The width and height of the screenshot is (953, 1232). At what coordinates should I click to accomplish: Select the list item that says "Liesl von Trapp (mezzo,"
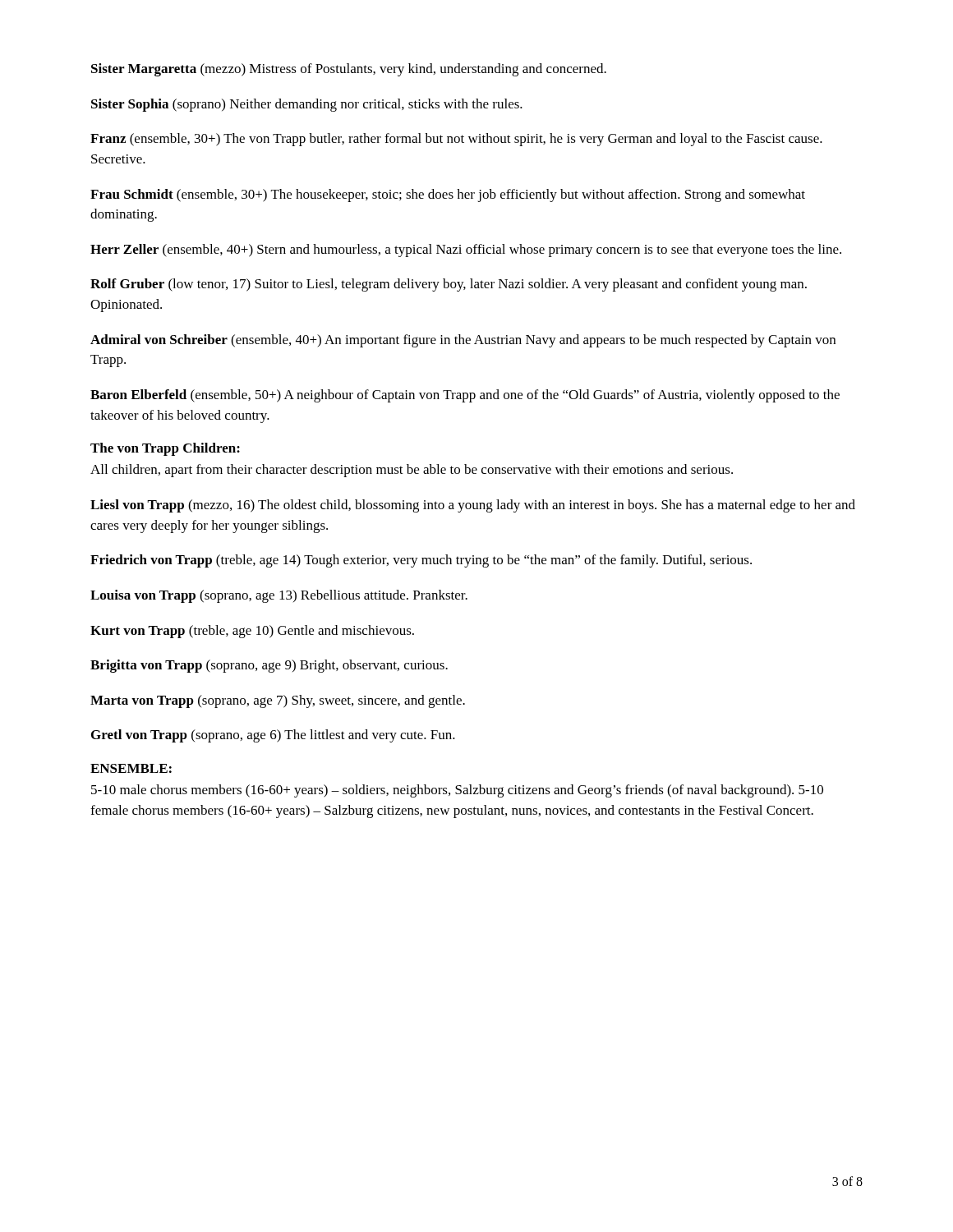[x=473, y=515]
